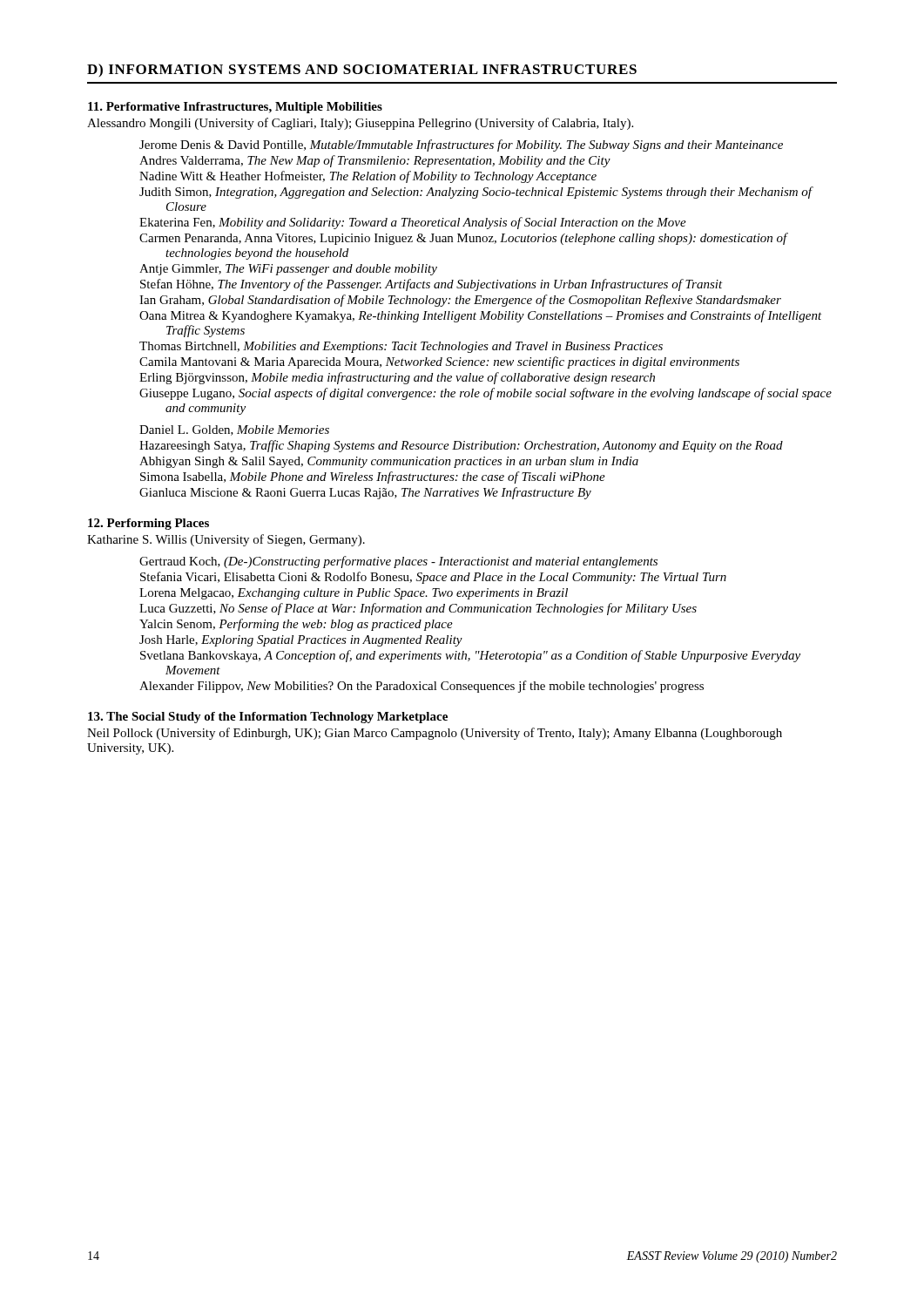Image resolution: width=924 pixels, height=1307 pixels.
Task: Locate the list item with the text "Oana Mitrea &"
Action: pos(480,323)
